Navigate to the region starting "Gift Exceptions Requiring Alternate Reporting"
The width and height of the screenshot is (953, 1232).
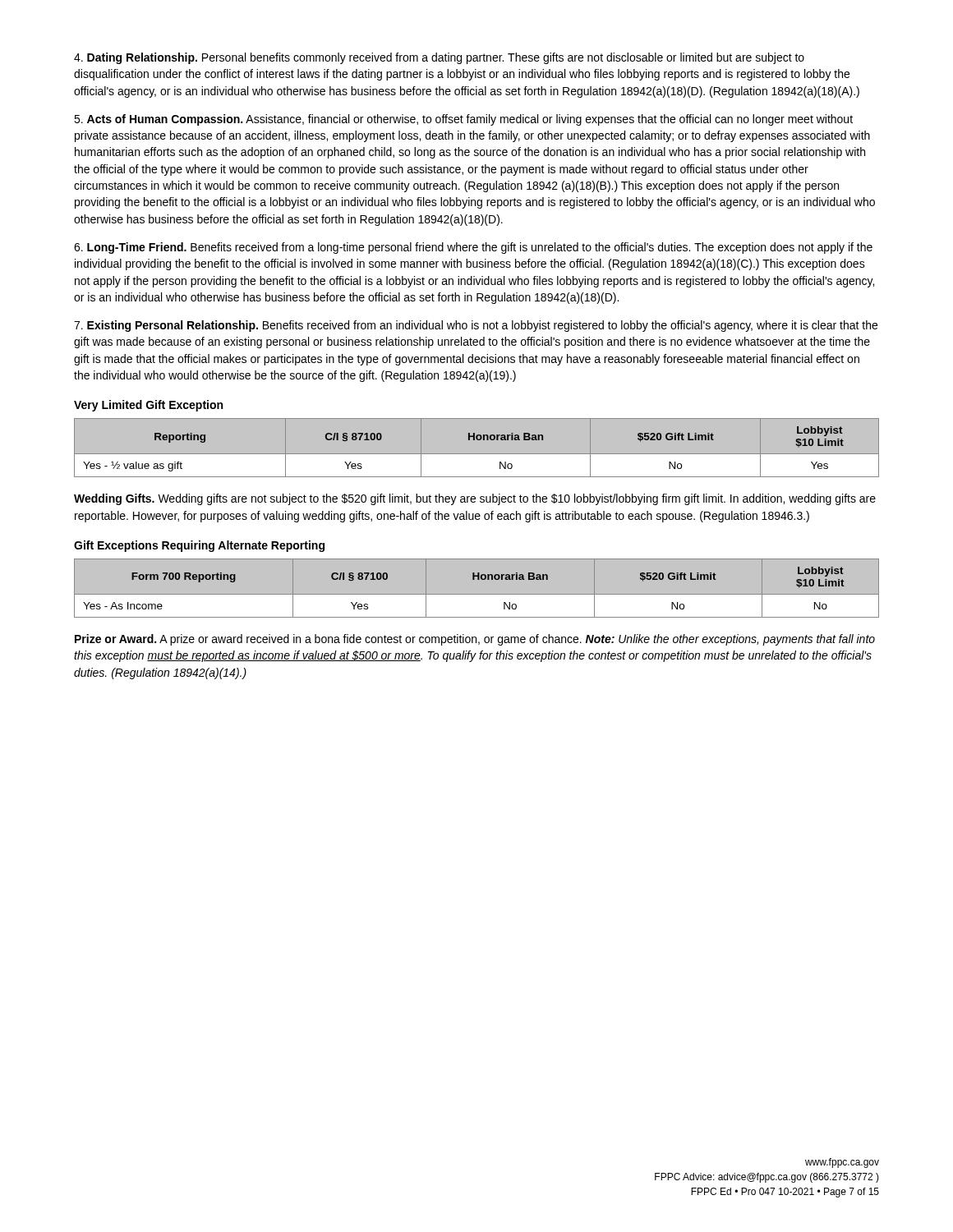200,545
